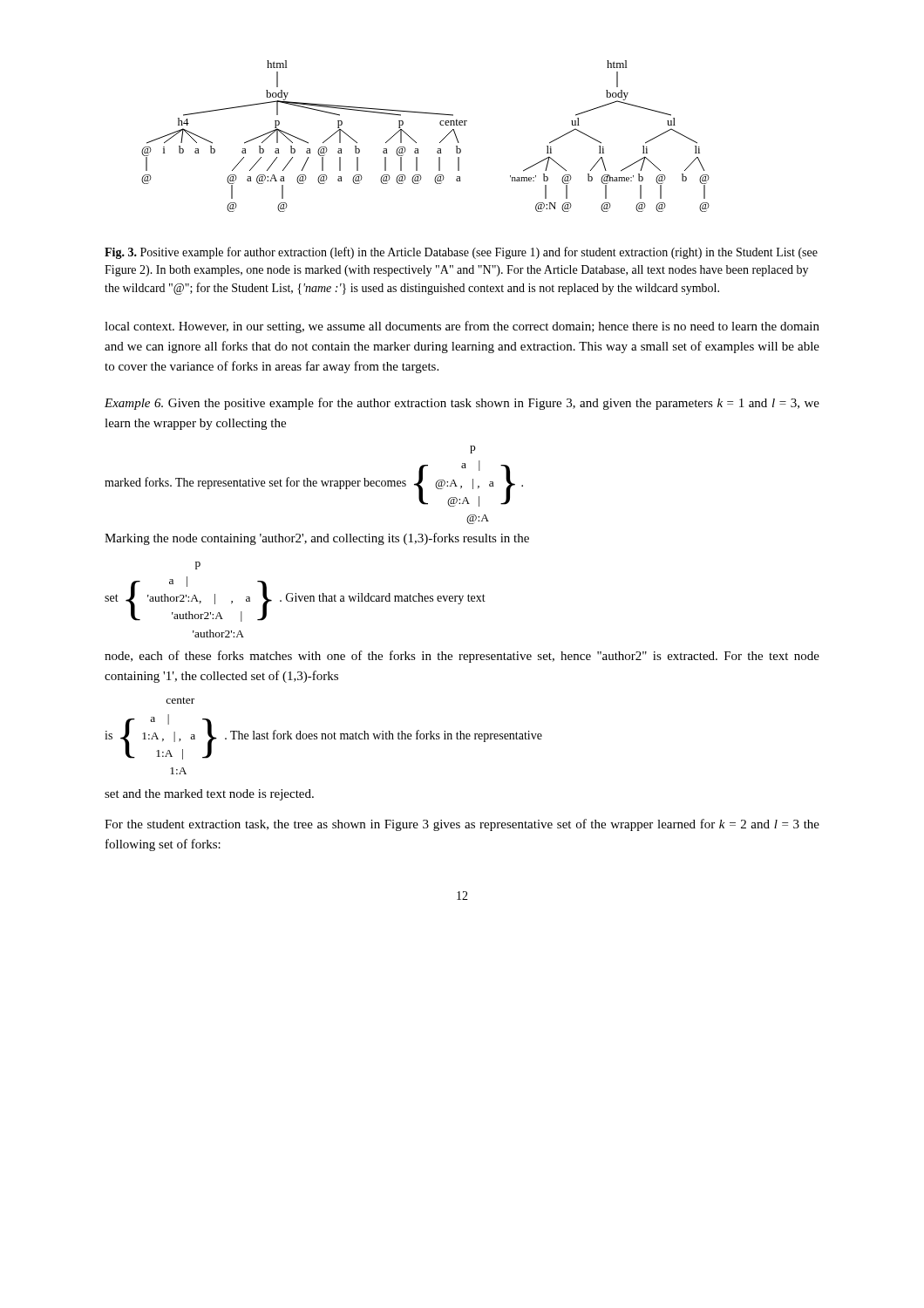The height and width of the screenshot is (1308, 924).
Task: Locate the element starting "Marking the node containing"
Action: click(317, 538)
